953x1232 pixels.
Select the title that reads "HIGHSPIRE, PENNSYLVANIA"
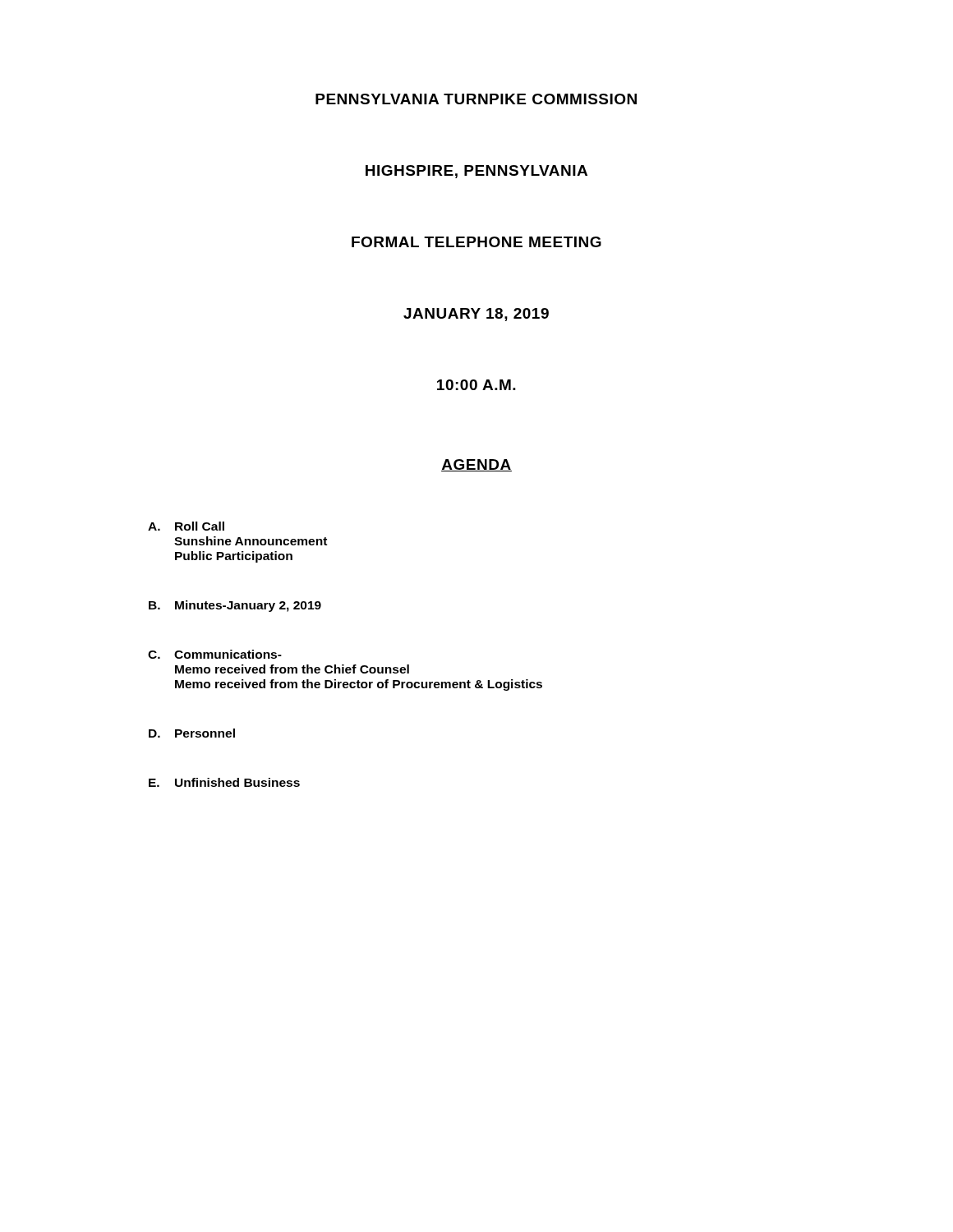(476, 170)
